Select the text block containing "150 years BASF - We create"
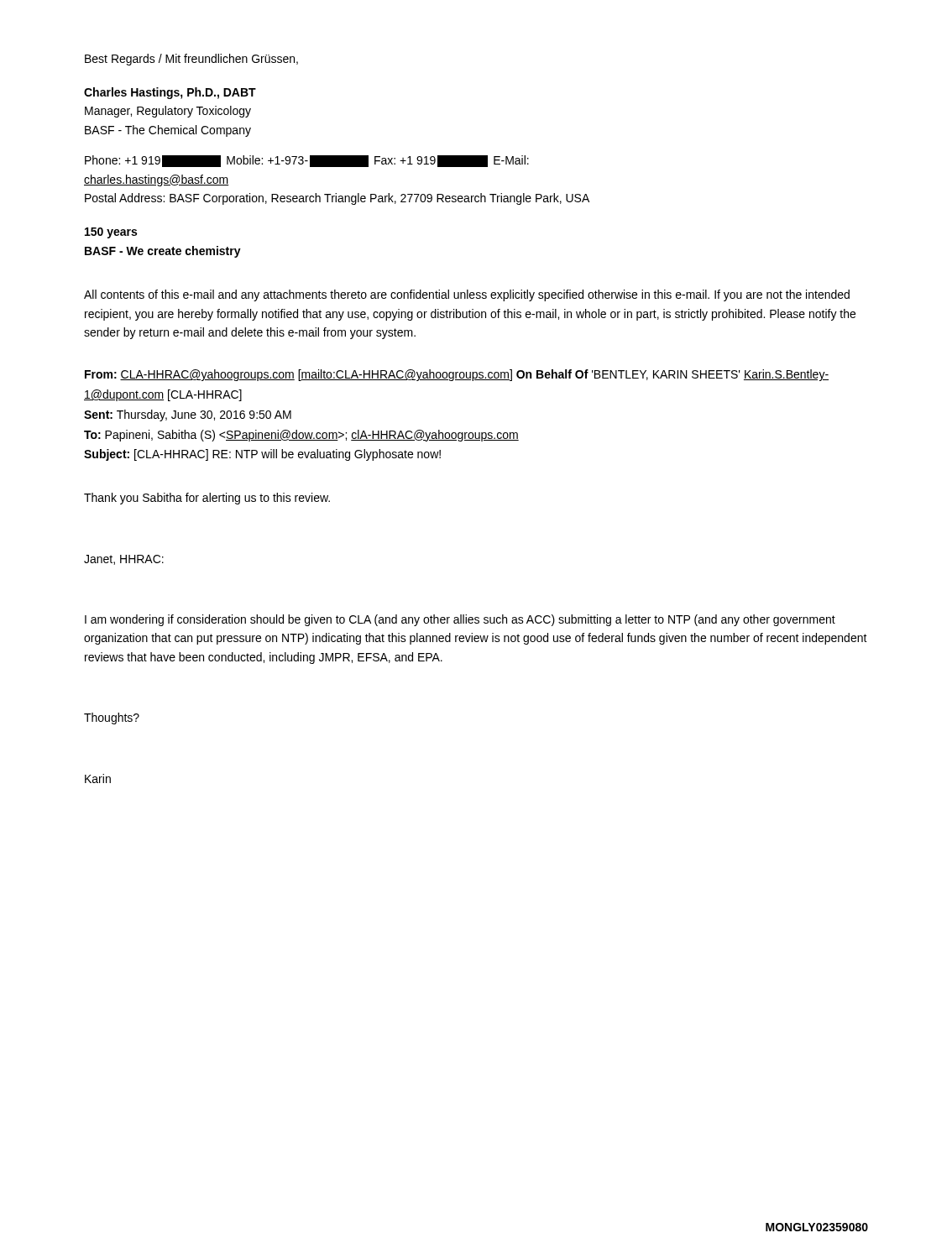The image size is (952, 1259). click(162, 241)
